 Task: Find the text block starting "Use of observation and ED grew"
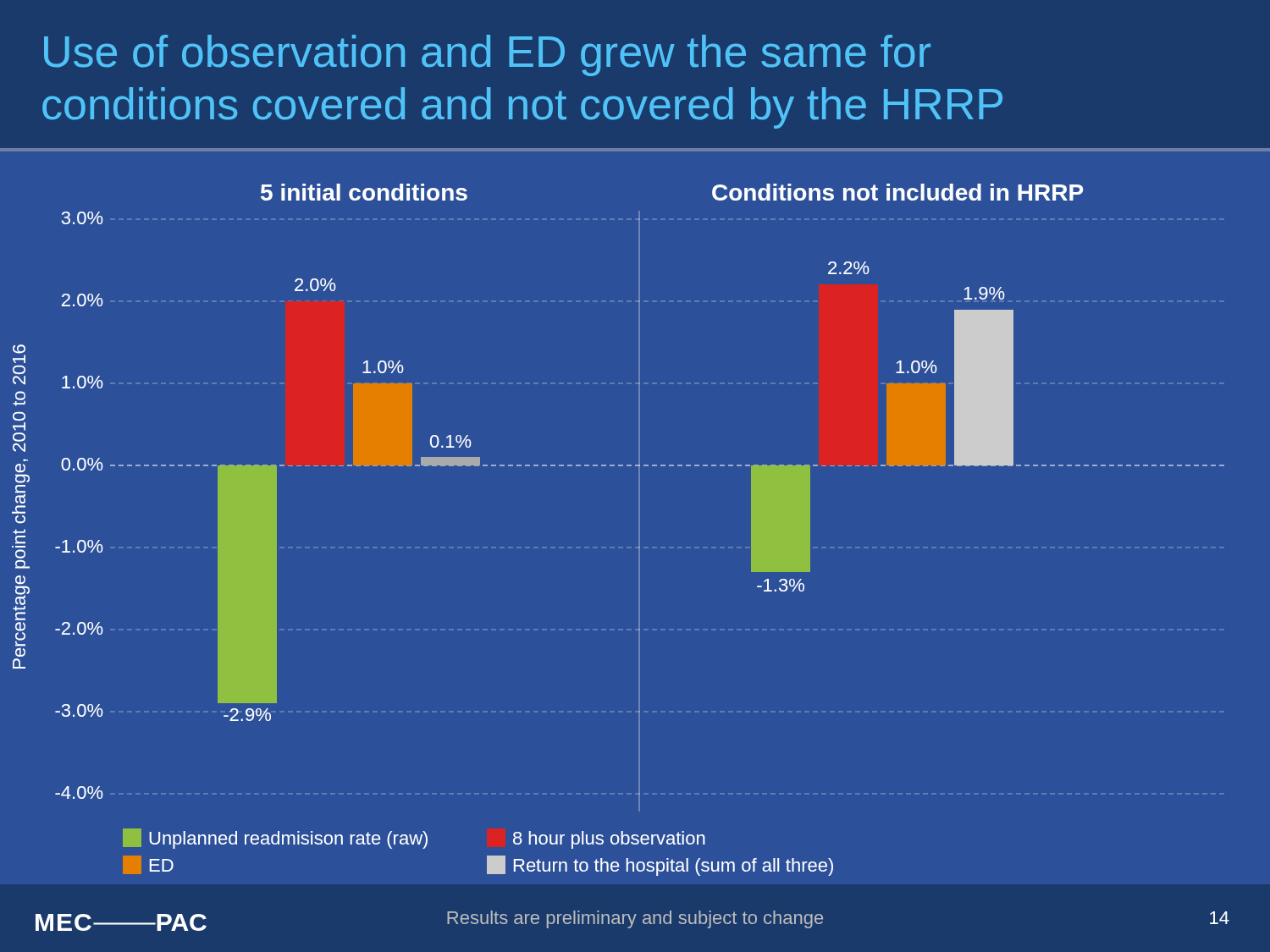[x=523, y=78]
